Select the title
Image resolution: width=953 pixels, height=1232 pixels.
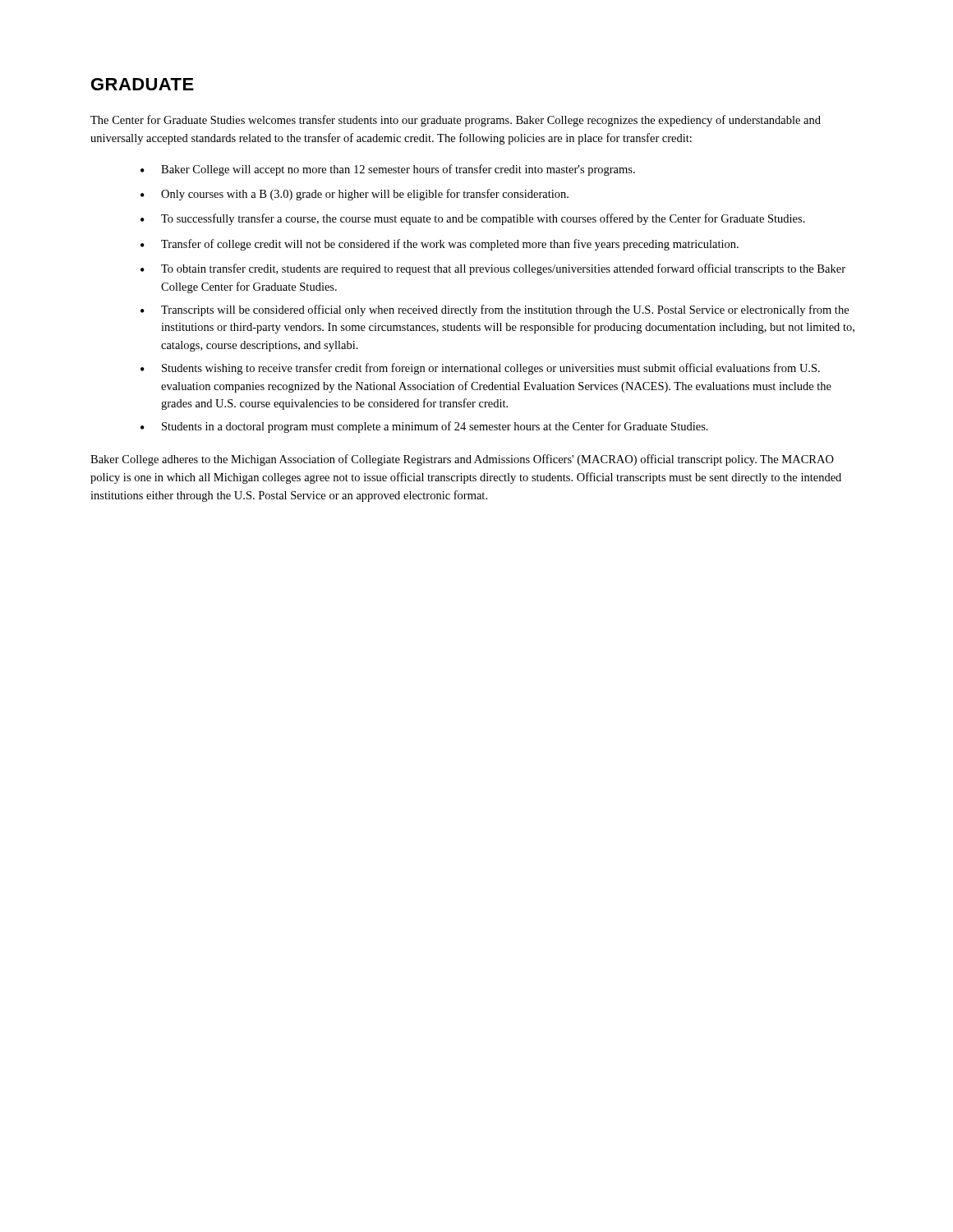(x=142, y=84)
